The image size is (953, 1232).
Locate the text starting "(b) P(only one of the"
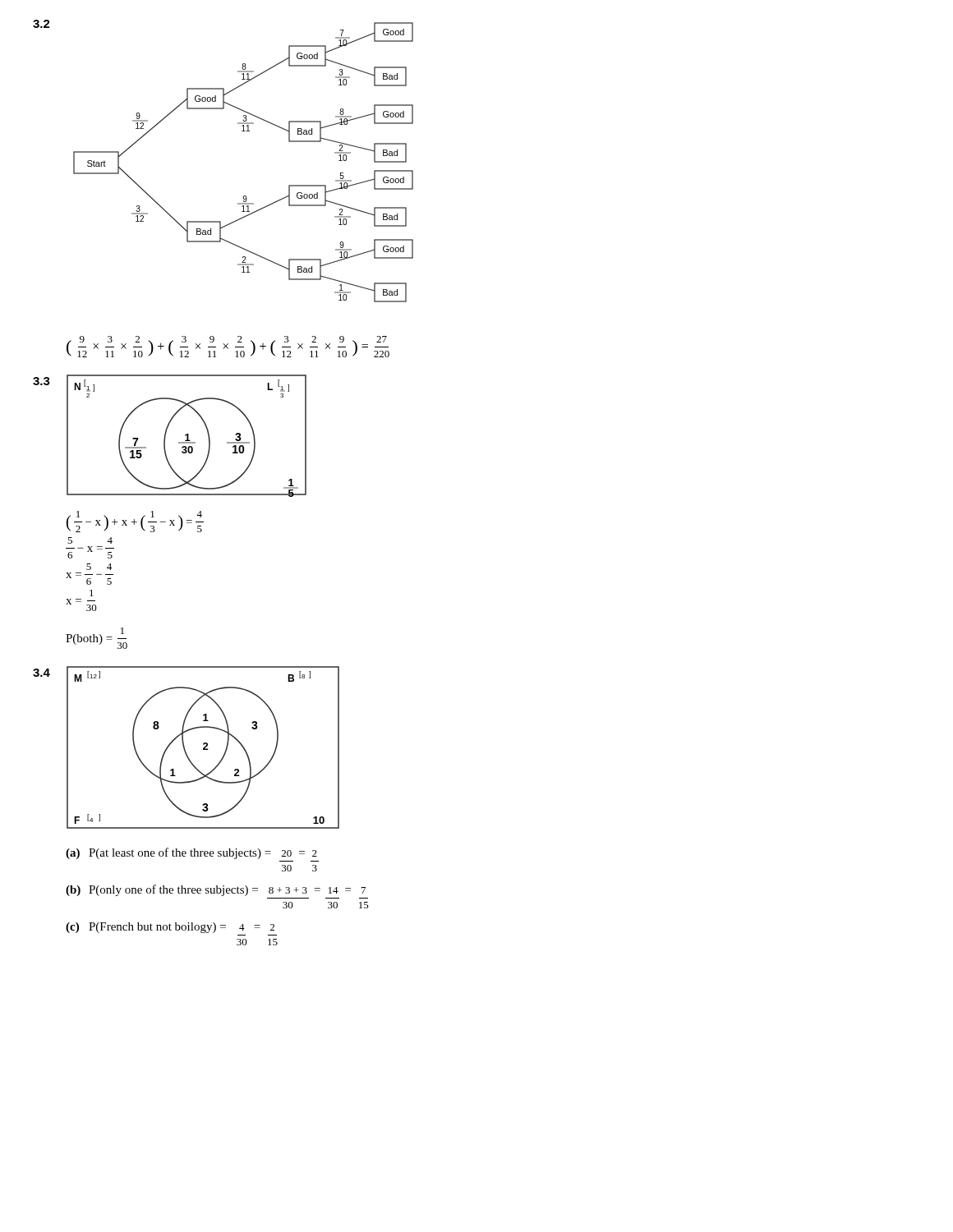pyautogui.click(x=218, y=898)
